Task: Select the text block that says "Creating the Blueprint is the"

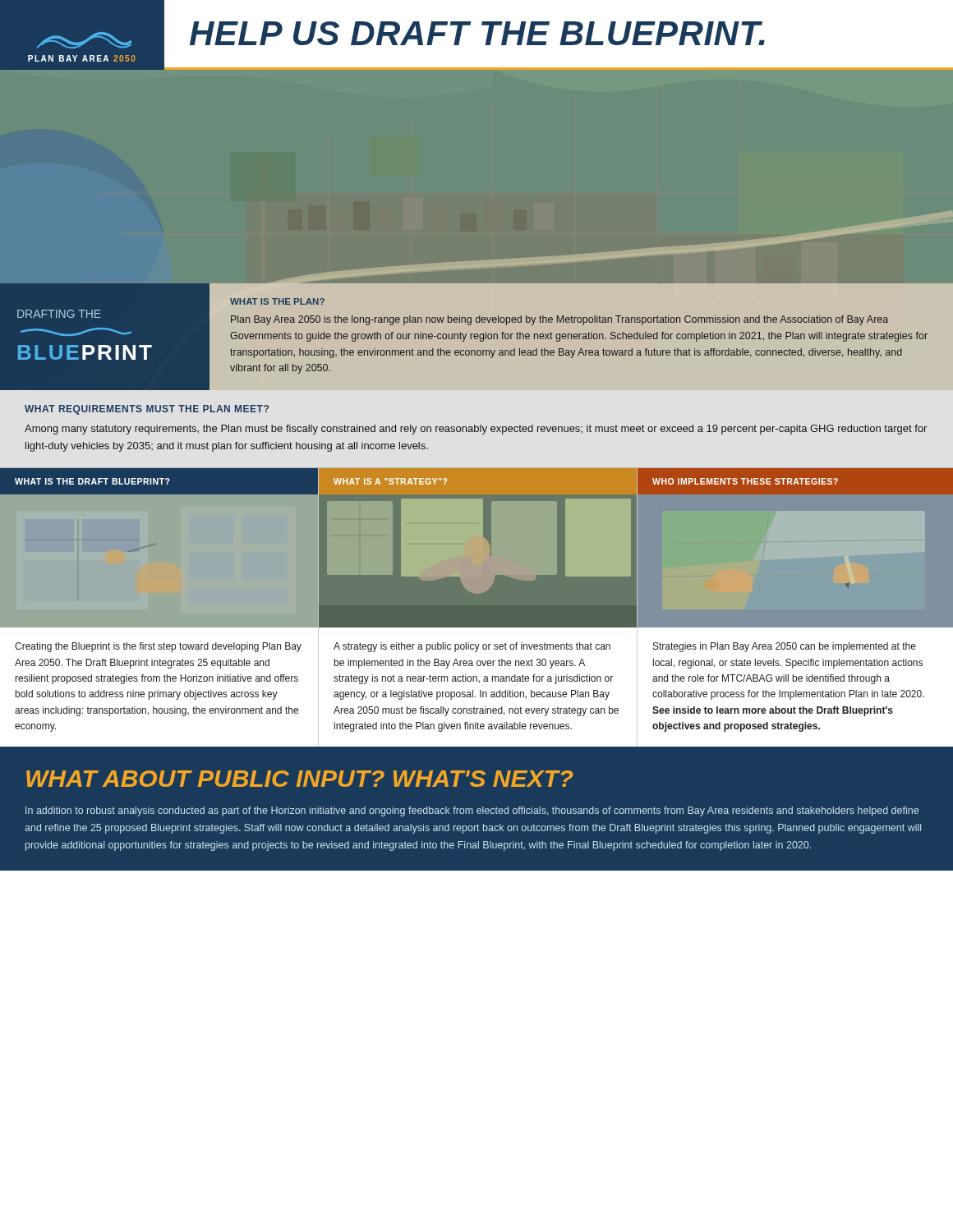Action: pyautogui.click(x=159, y=687)
